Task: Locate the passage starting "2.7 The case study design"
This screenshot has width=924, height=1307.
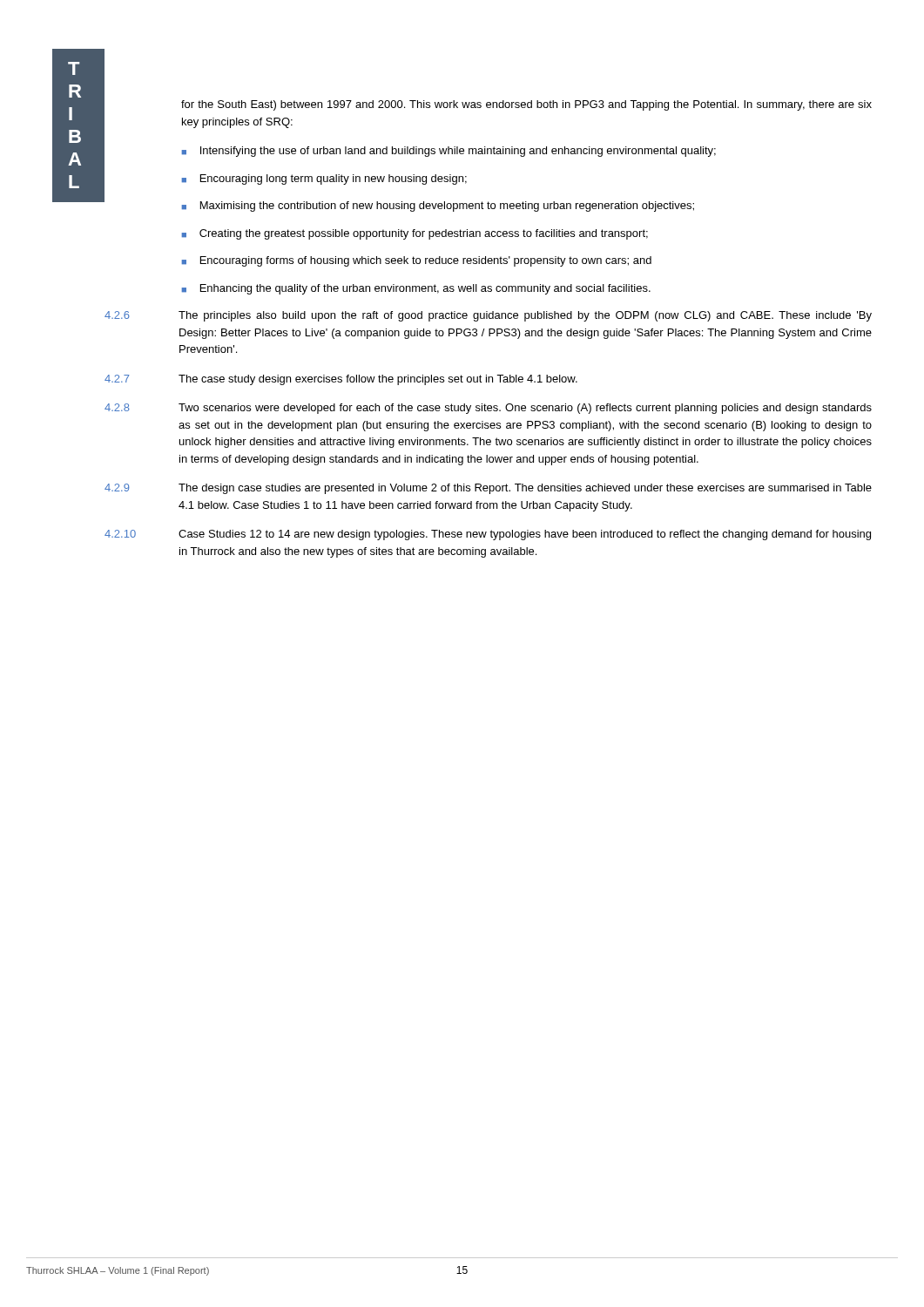Action: click(x=488, y=378)
